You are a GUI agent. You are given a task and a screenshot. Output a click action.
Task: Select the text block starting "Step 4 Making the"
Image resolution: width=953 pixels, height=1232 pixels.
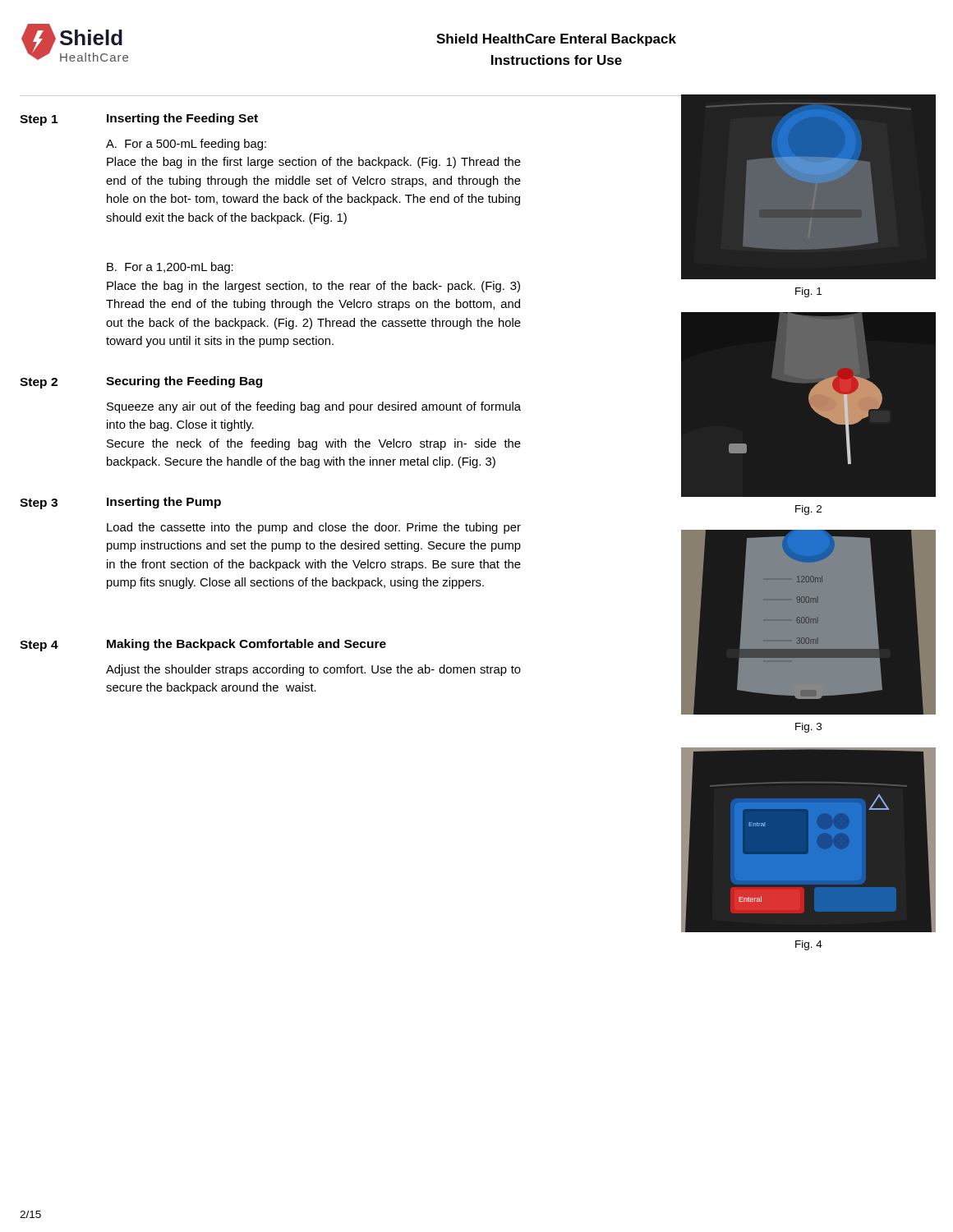point(203,644)
